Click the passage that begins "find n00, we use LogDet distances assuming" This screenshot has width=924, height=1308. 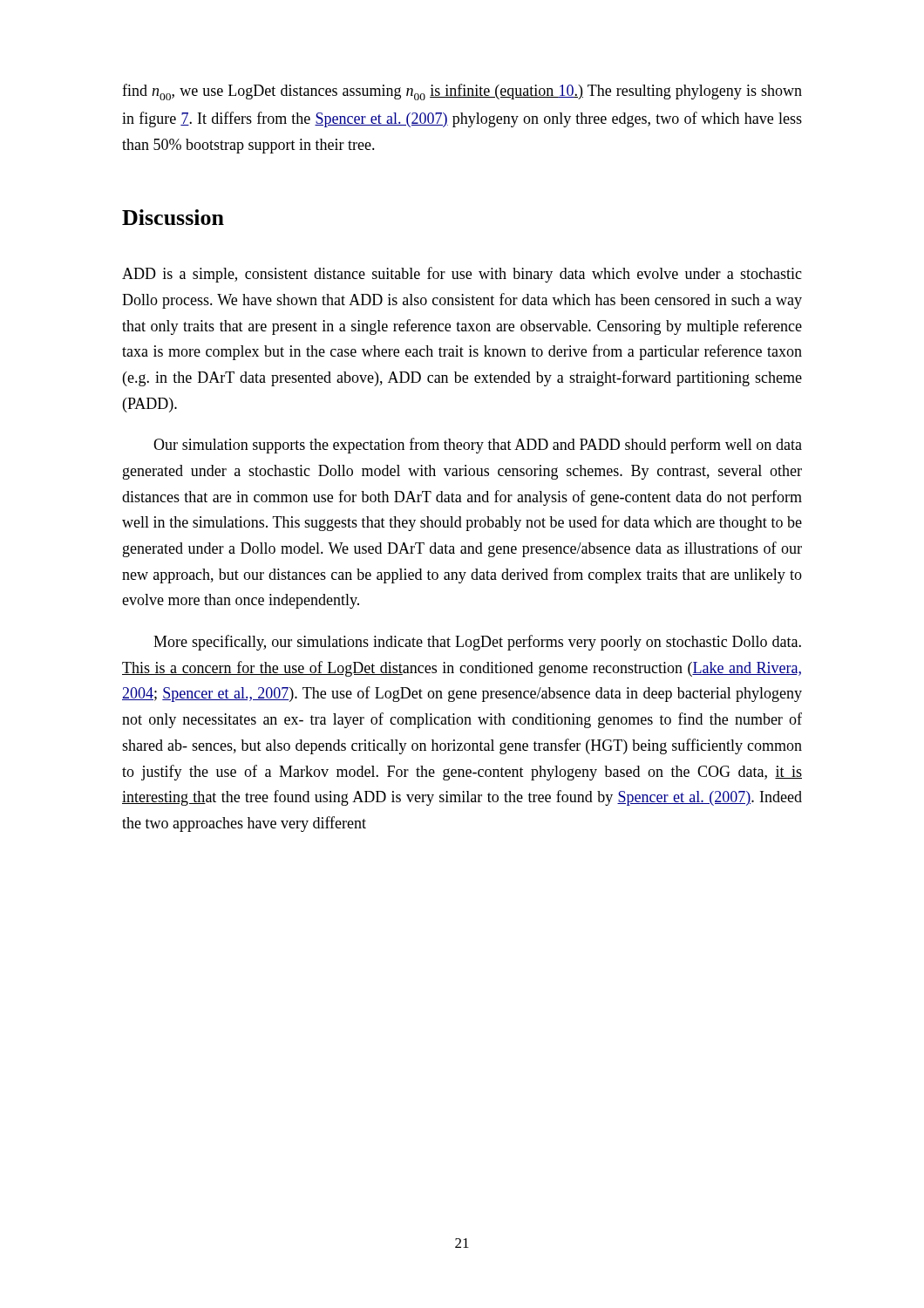pos(462,118)
